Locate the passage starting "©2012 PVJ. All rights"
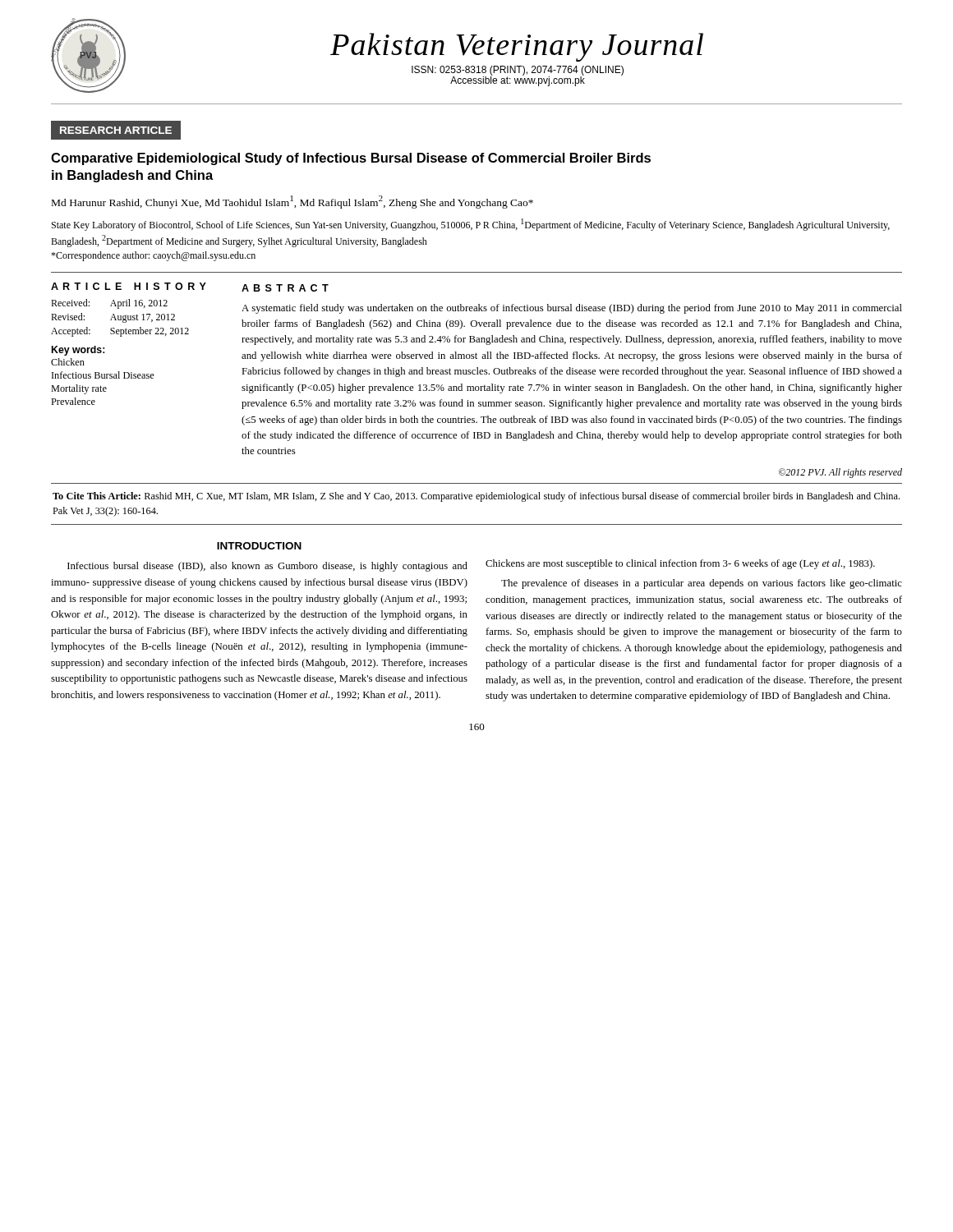Viewport: 953px width, 1232px height. pyautogui.click(x=840, y=472)
